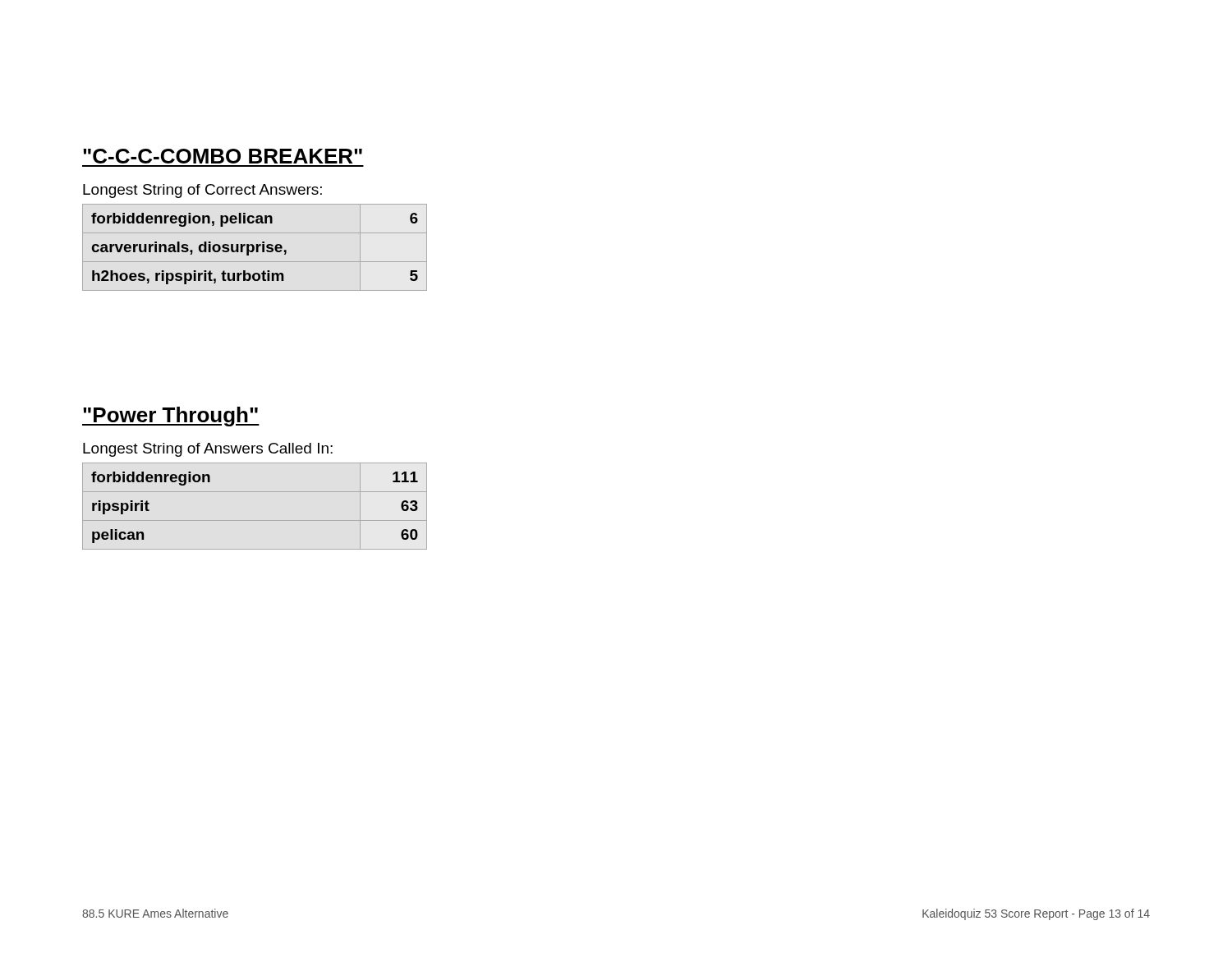
Task: Select the element starting ""C-C-C-COMBO BREAKER""
Action: pyautogui.click(x=223, y=156)
